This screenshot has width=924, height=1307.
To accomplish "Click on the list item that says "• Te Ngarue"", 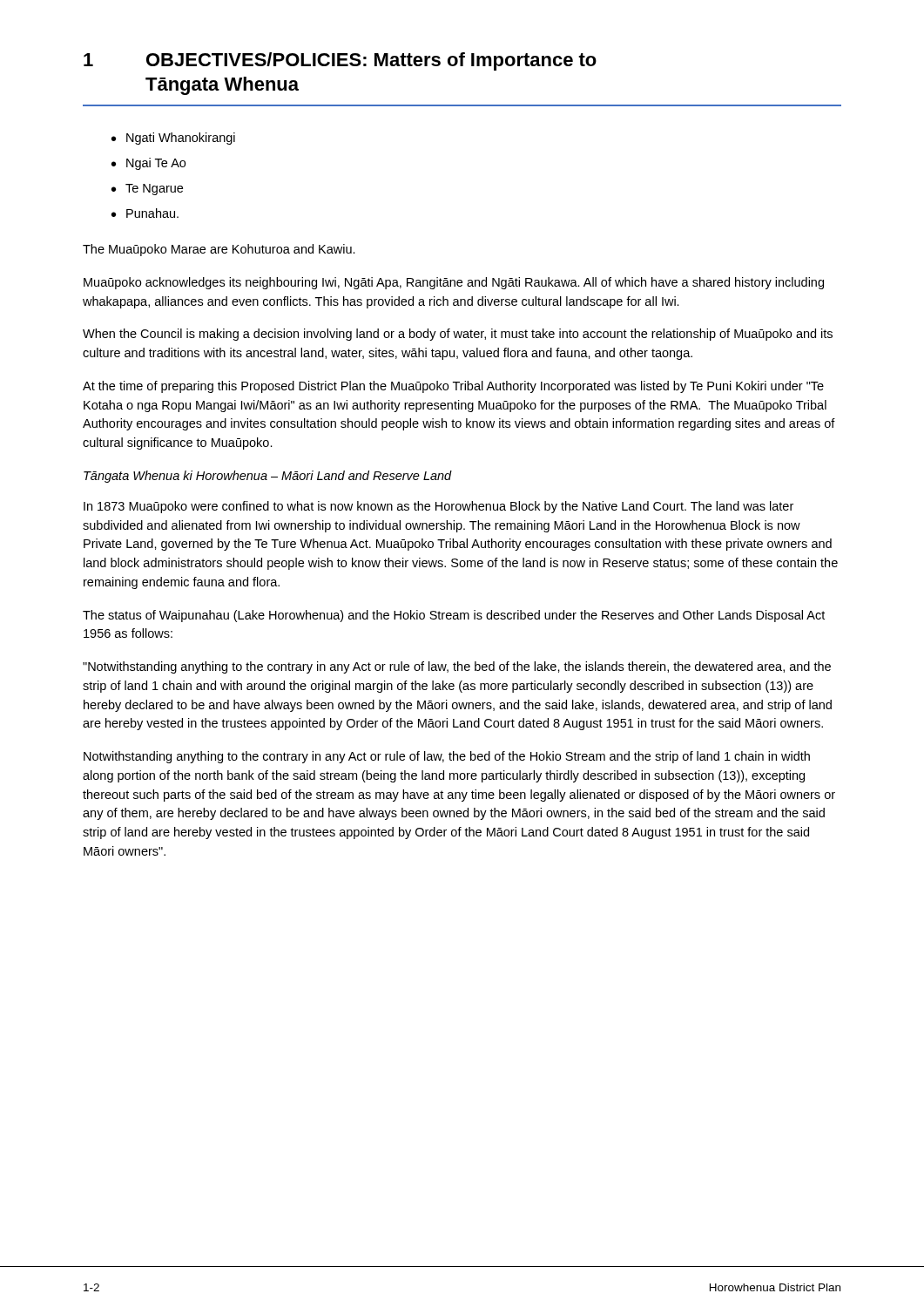I will pyautogui.click(x=147, y=189).
